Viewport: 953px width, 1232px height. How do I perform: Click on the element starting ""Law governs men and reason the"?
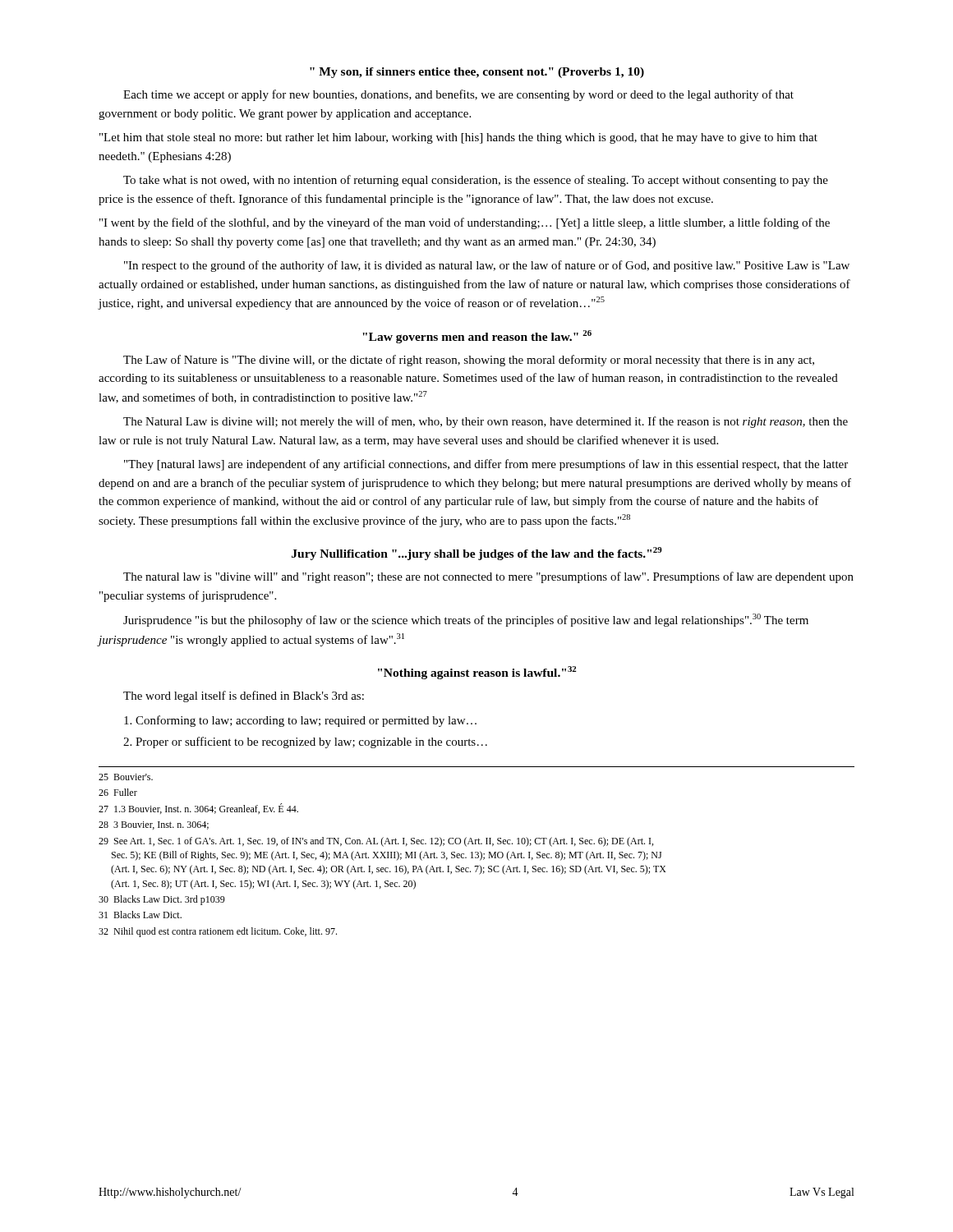(476, 335)
